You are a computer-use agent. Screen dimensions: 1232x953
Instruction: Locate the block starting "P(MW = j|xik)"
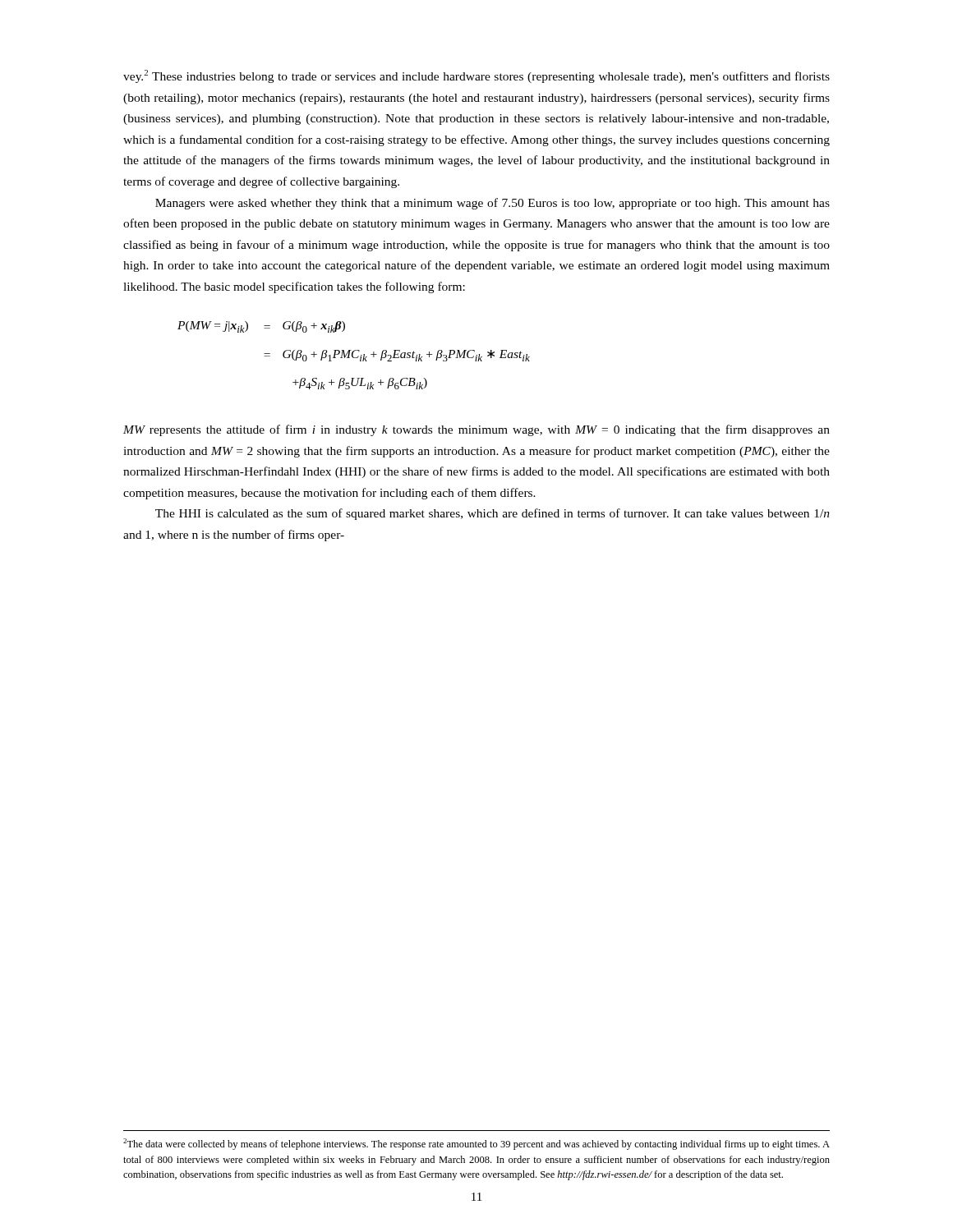(354, 355)
